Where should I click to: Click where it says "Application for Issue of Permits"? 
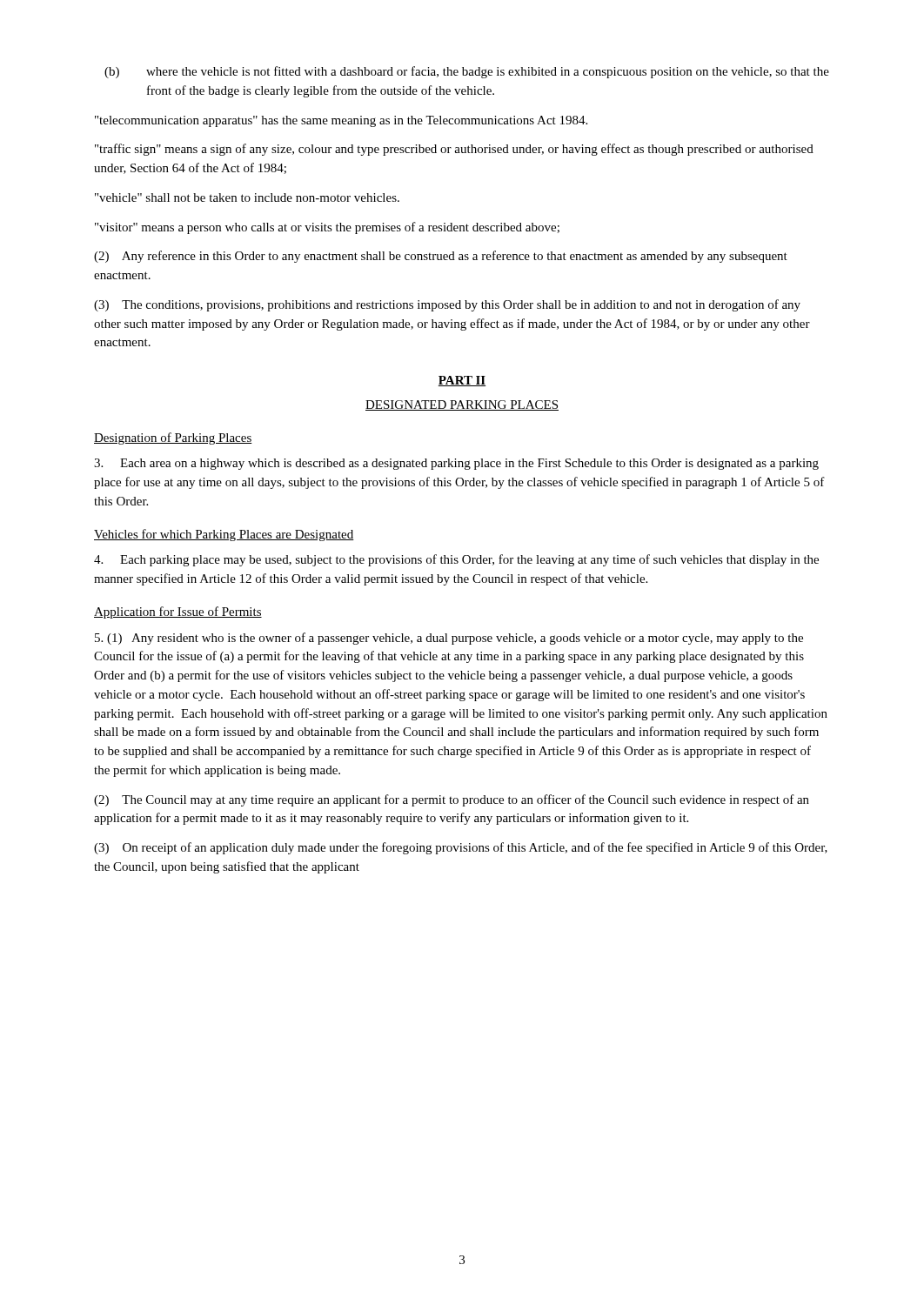(178, 611)
